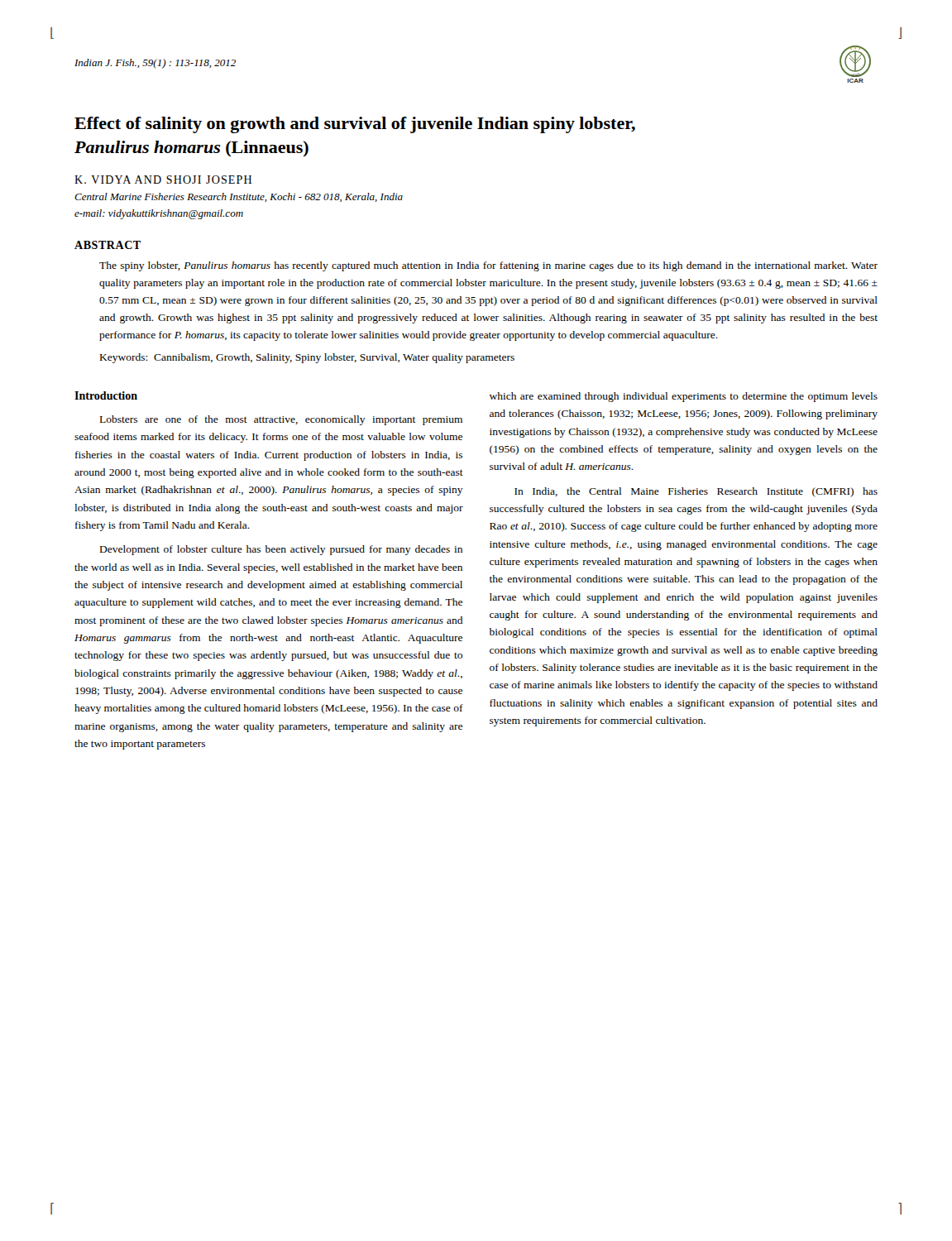Select the passage starting "K. VIDYA AND SHOJI JOSEPH"
952x1241 pixels.
coord(164,180)
